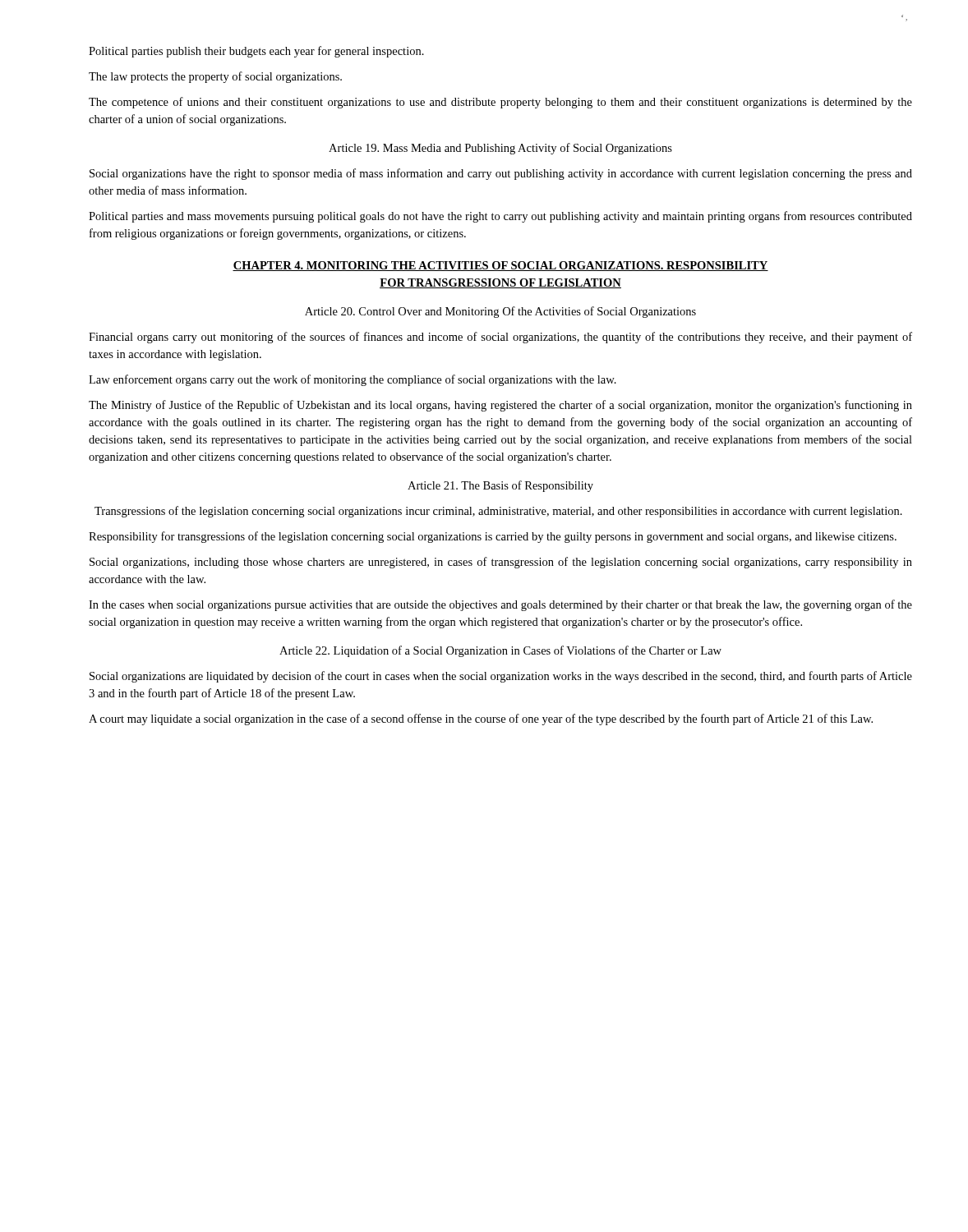Navigate to the region starting "Article 20. Control Over"

[500, 312]
